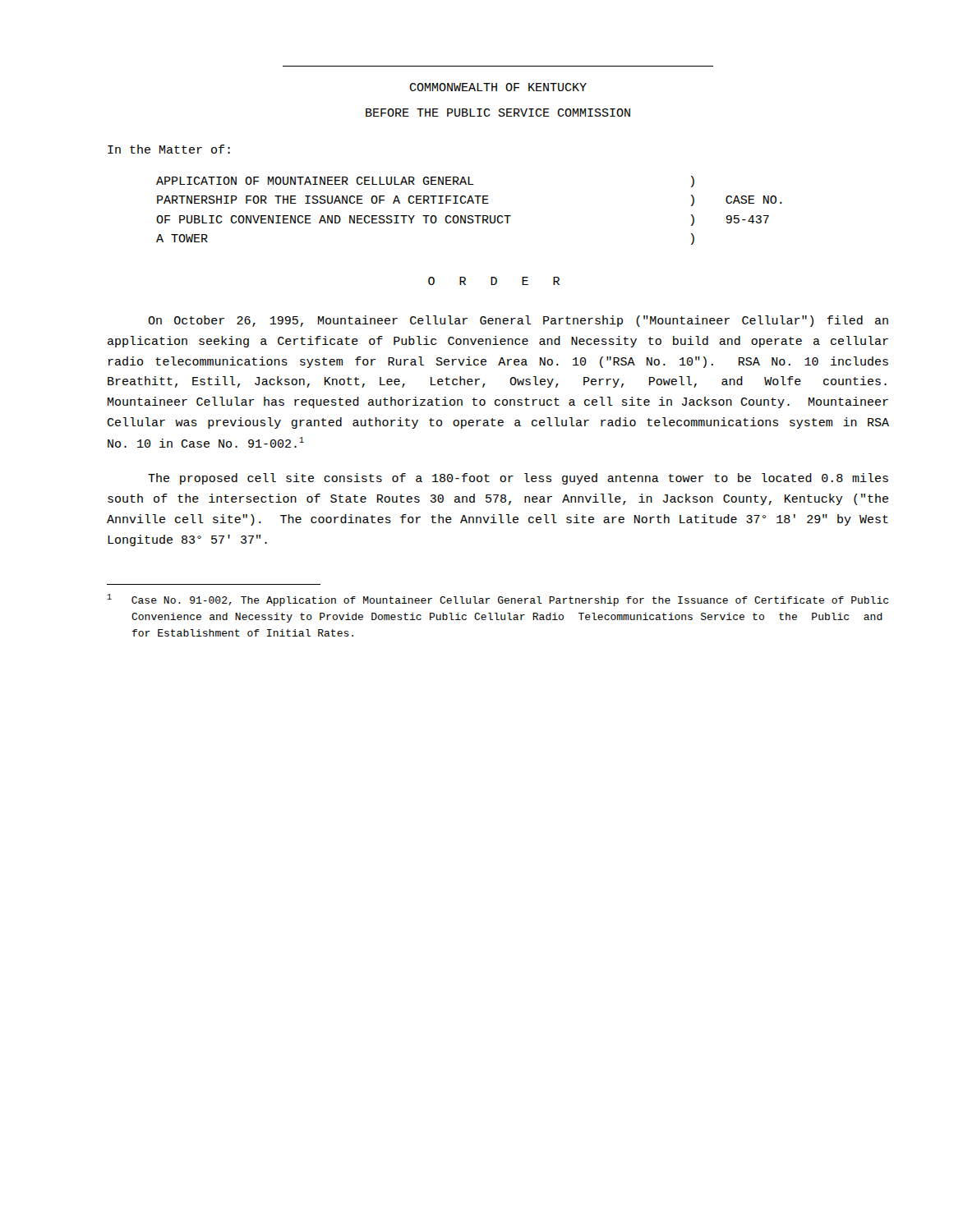Image resolution: width=963 pixels, height=1232 pixels.
Task: Select the text block containing "On October 26, 1995, Mountaineer Cellular General"
Action: tap(498, 383)
